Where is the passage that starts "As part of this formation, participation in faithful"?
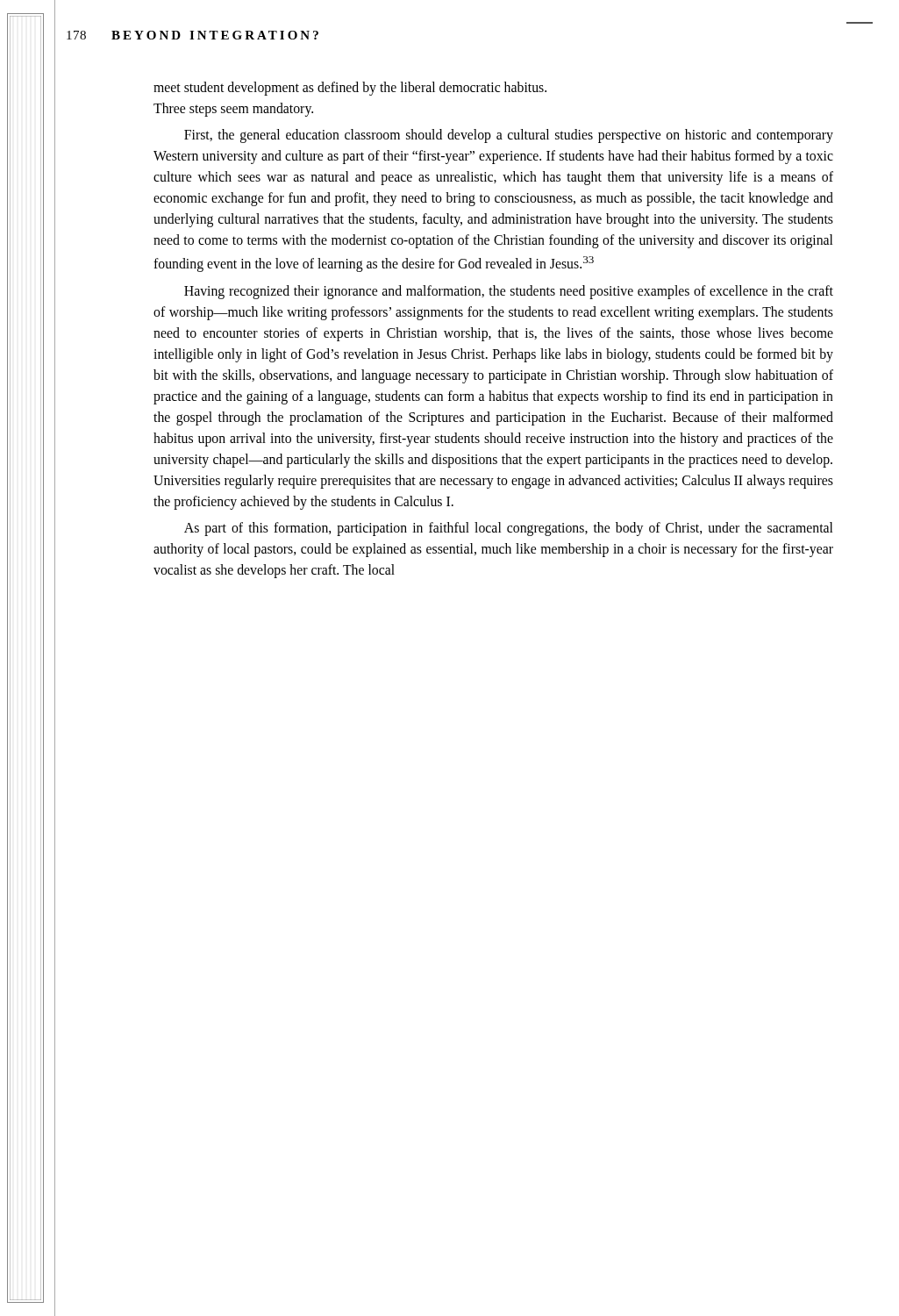Viewport: 899px width, 1316px height. tap(493, 549)
